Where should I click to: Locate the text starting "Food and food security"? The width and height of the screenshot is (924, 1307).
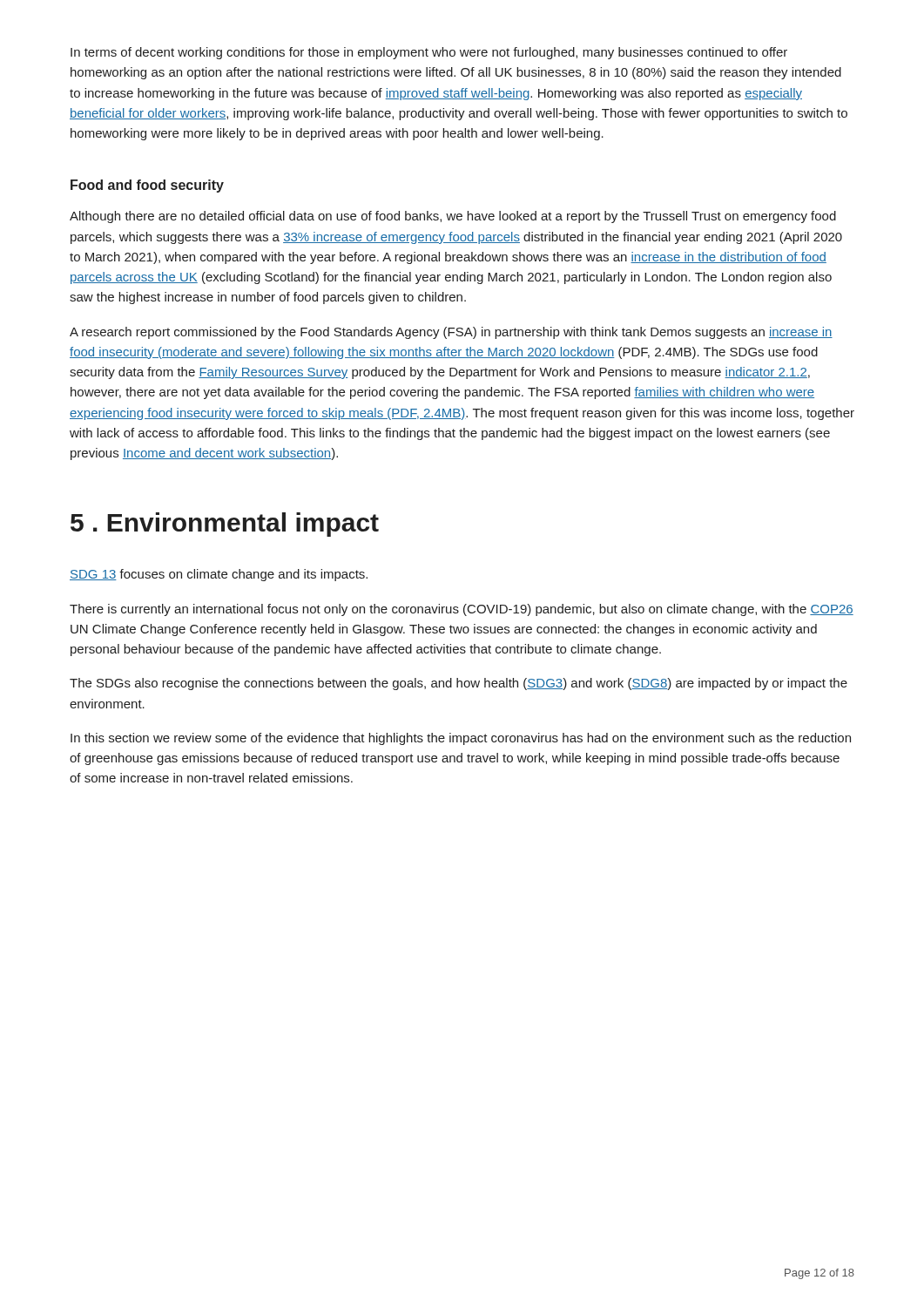point(147,186)
